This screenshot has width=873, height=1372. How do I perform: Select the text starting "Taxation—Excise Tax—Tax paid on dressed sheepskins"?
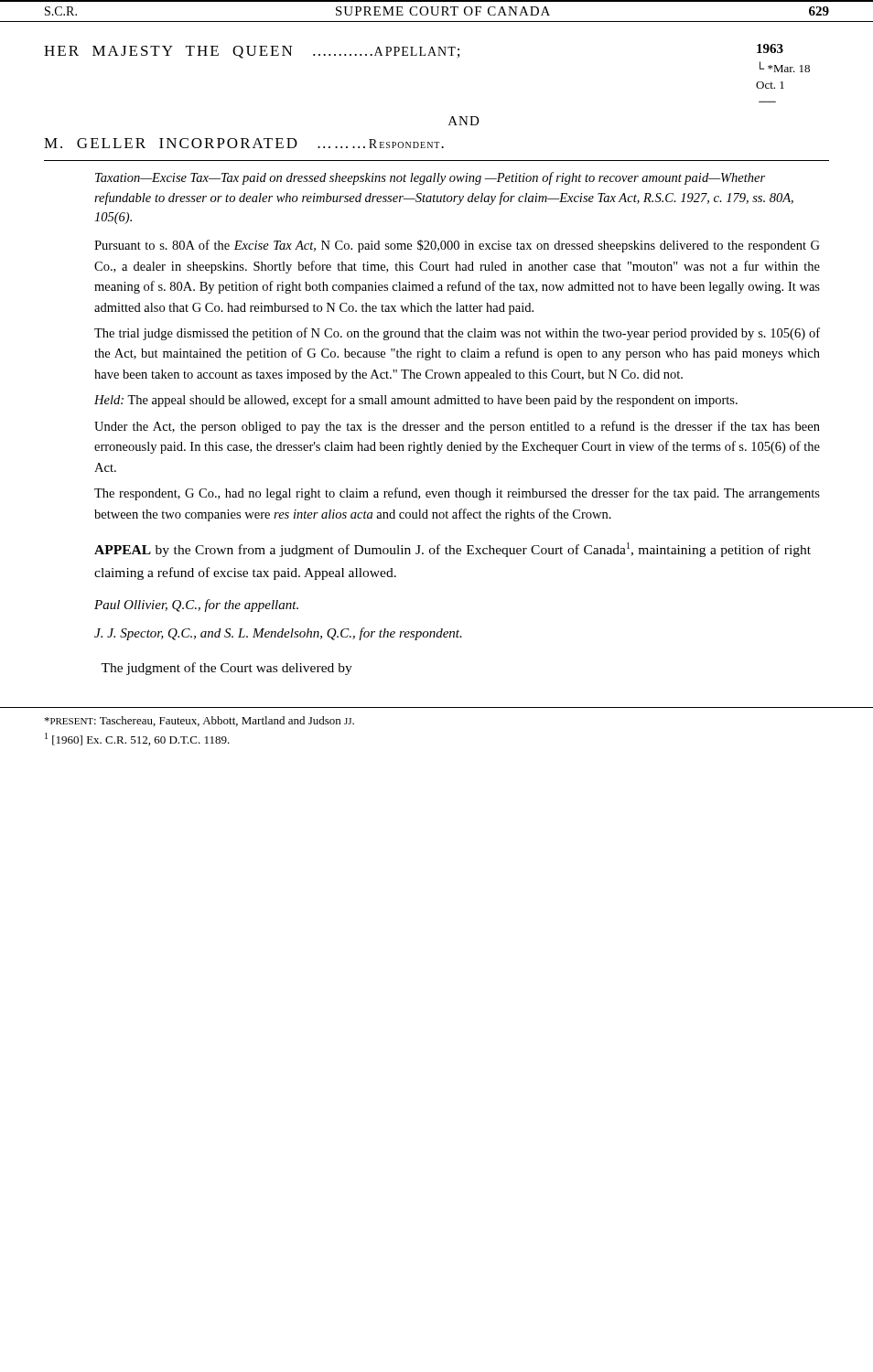[444, 197]
